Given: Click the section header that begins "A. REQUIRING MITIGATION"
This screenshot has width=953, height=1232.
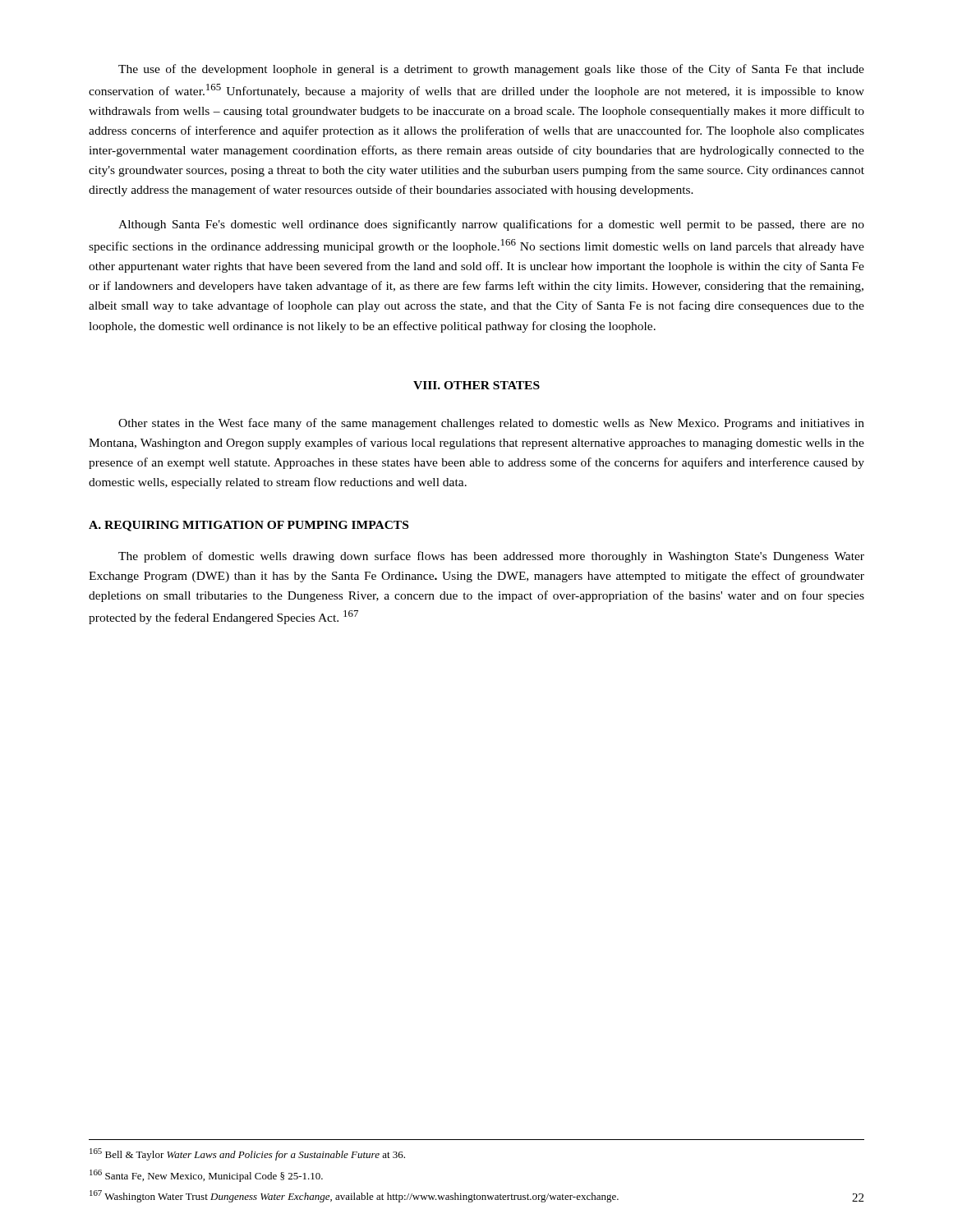Looking at the screenshot, I should tap(249, 524).
